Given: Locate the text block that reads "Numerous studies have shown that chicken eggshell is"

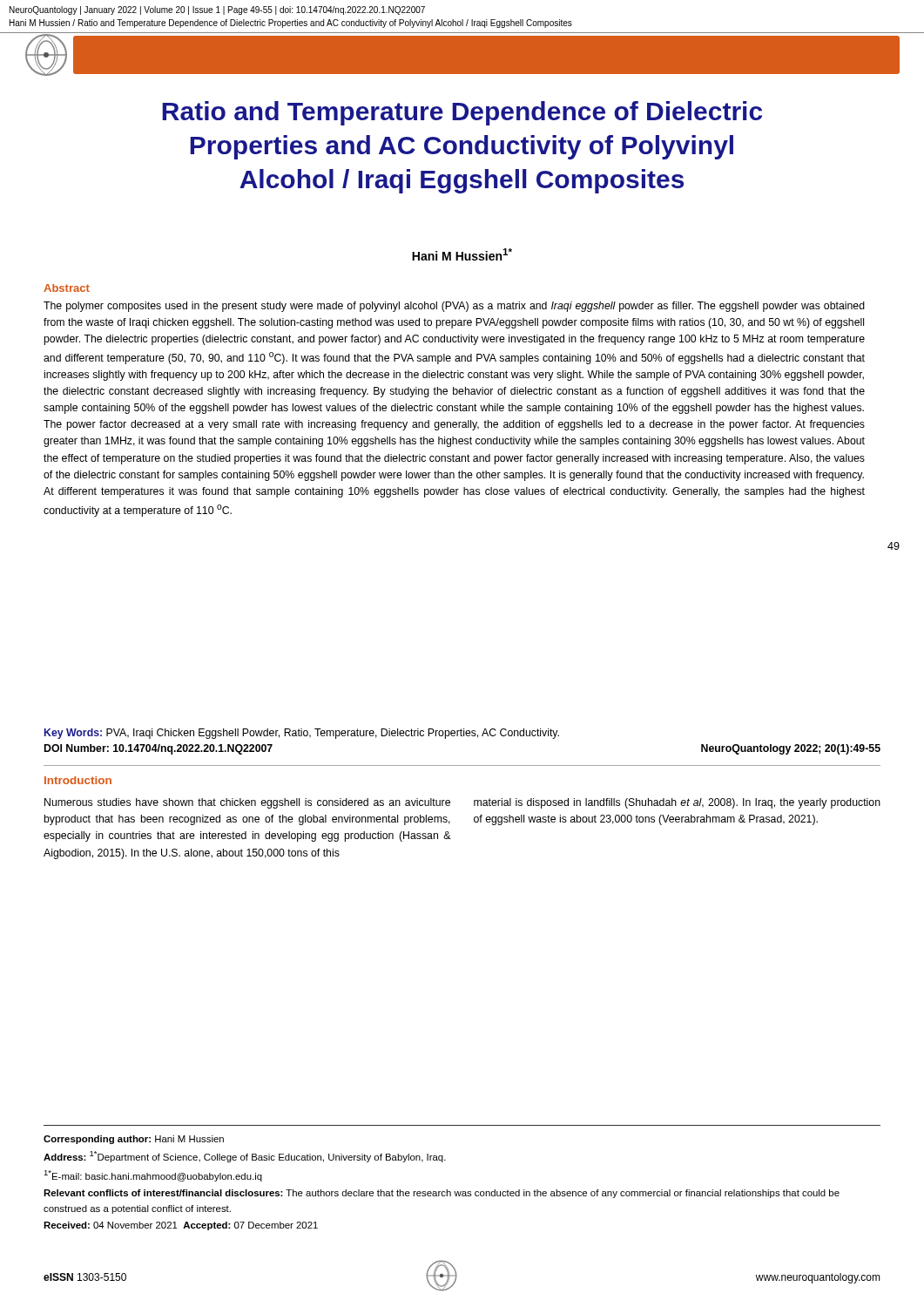Looking at the screenshot, I should tap(245, 803).
